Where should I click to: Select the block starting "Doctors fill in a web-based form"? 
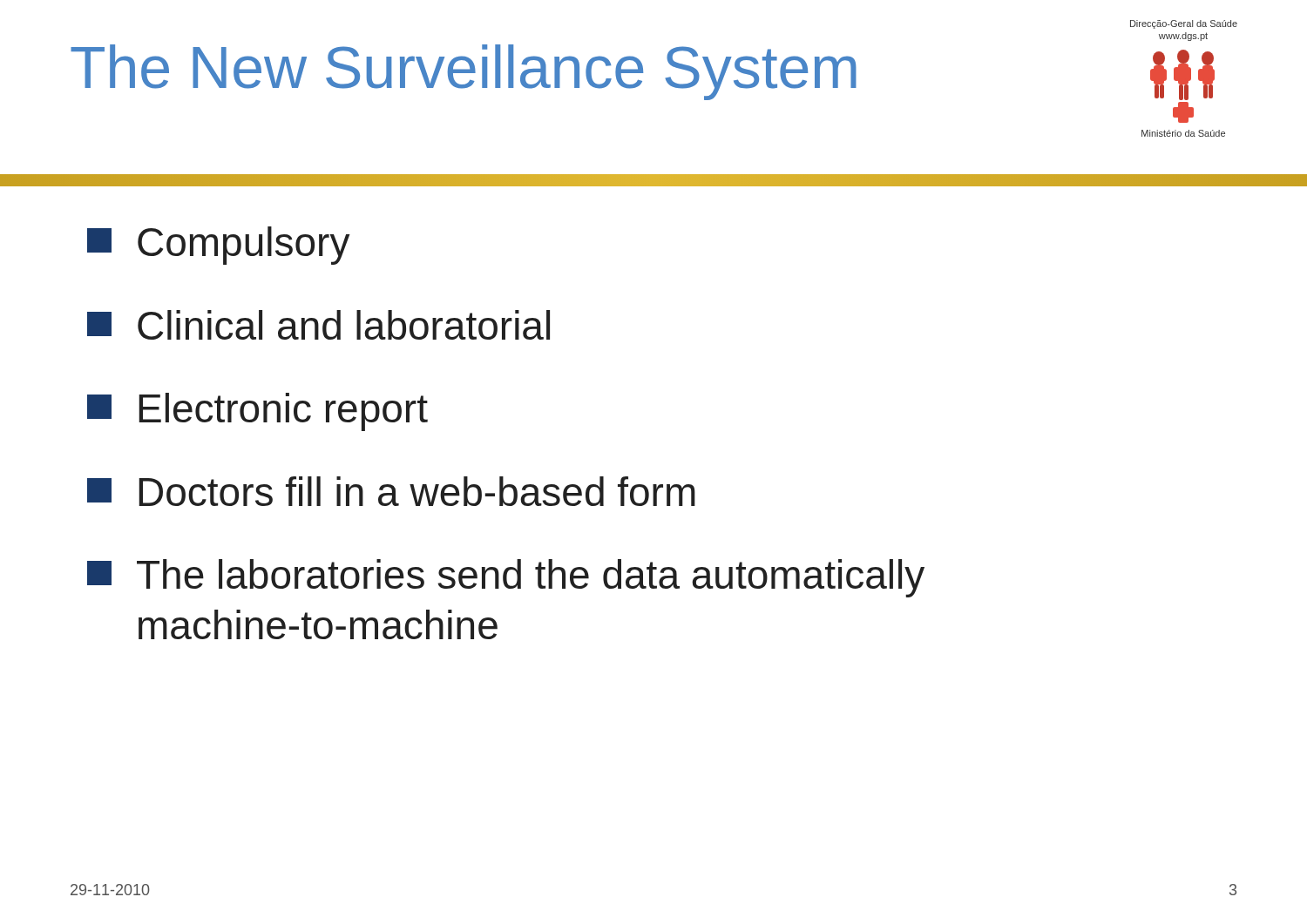coord(662,492)
